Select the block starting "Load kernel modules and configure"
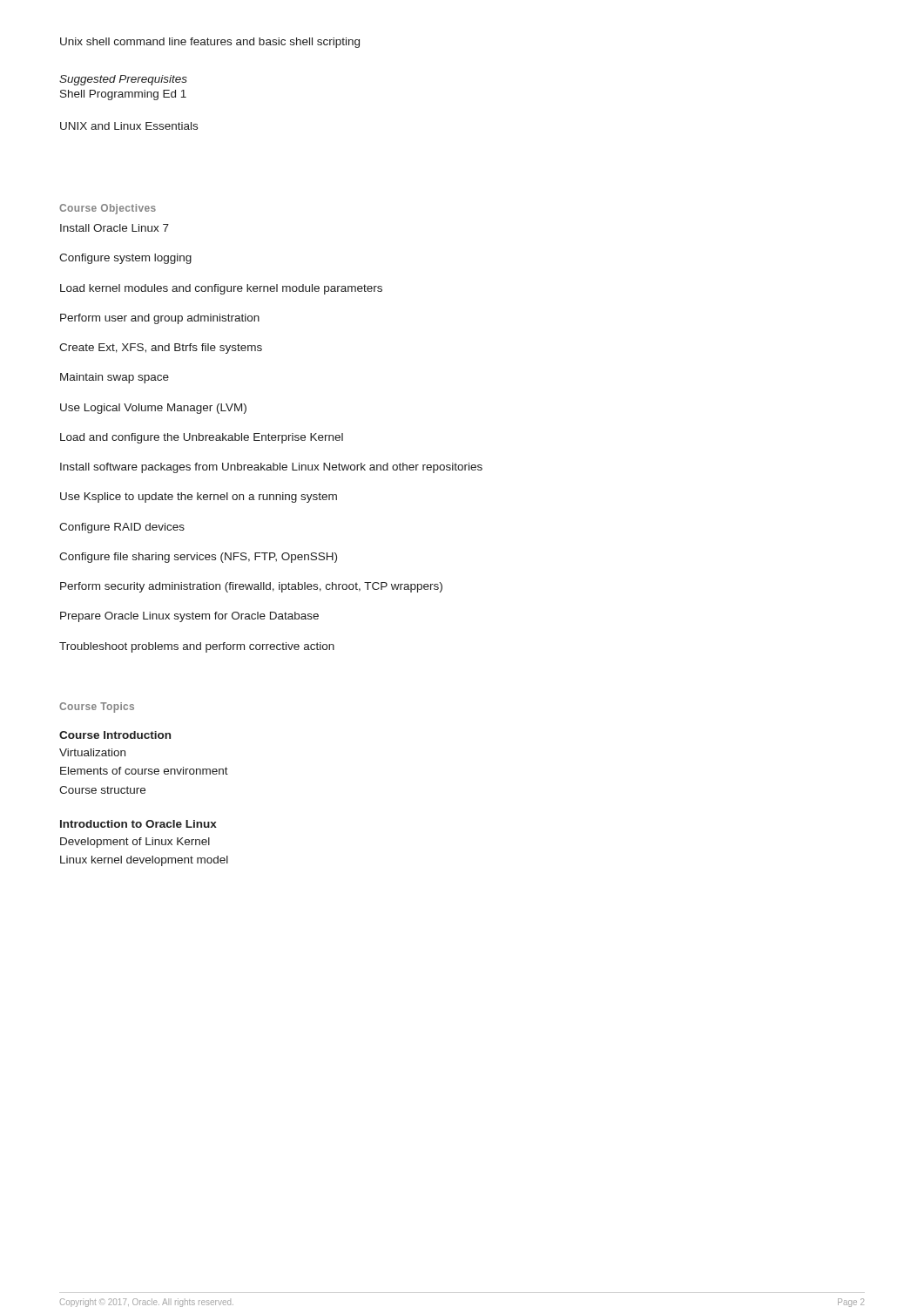924x1307 pixels. pos(221,288)
